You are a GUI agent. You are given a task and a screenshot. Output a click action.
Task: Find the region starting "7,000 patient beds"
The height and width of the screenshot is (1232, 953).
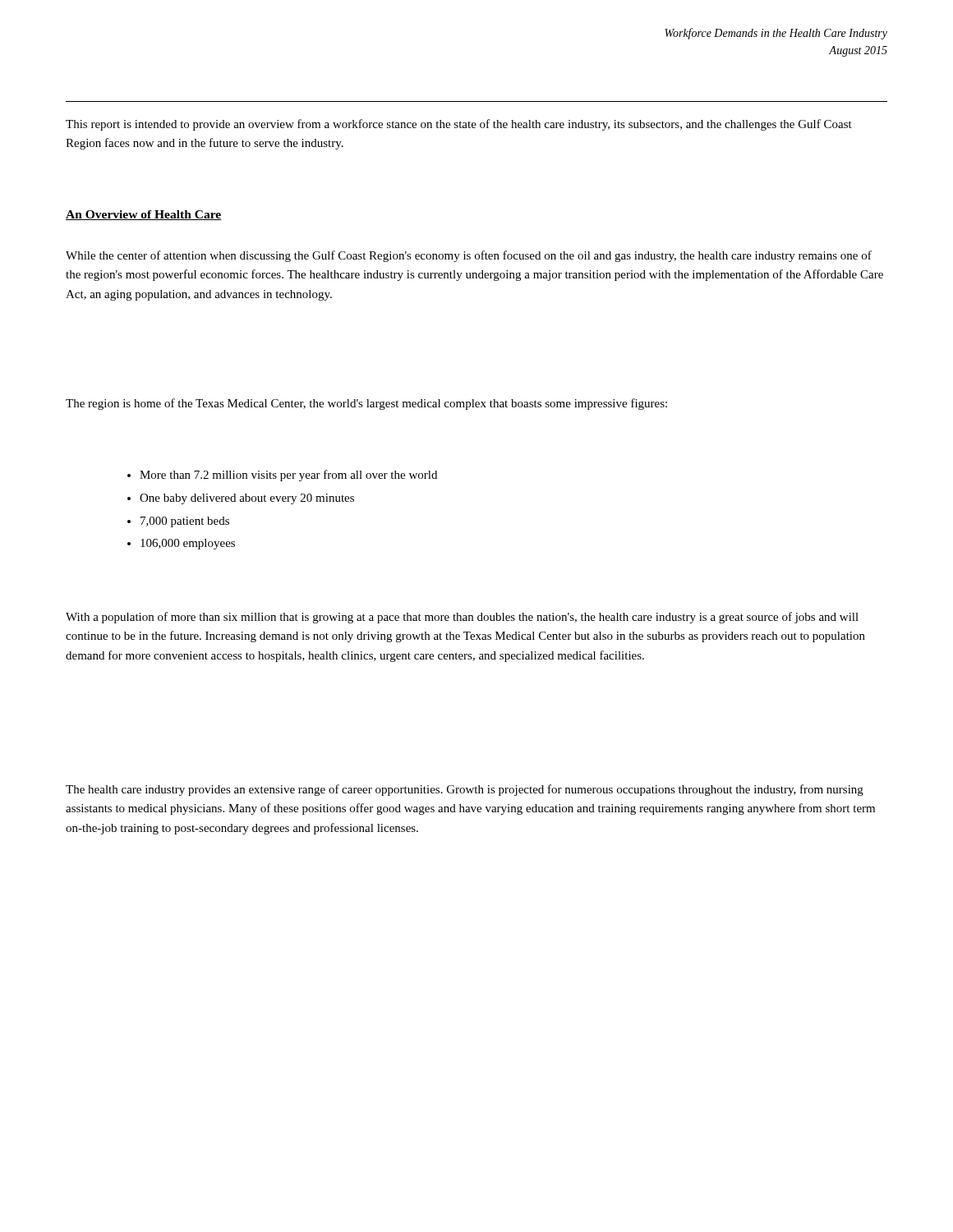click(185, 520)
